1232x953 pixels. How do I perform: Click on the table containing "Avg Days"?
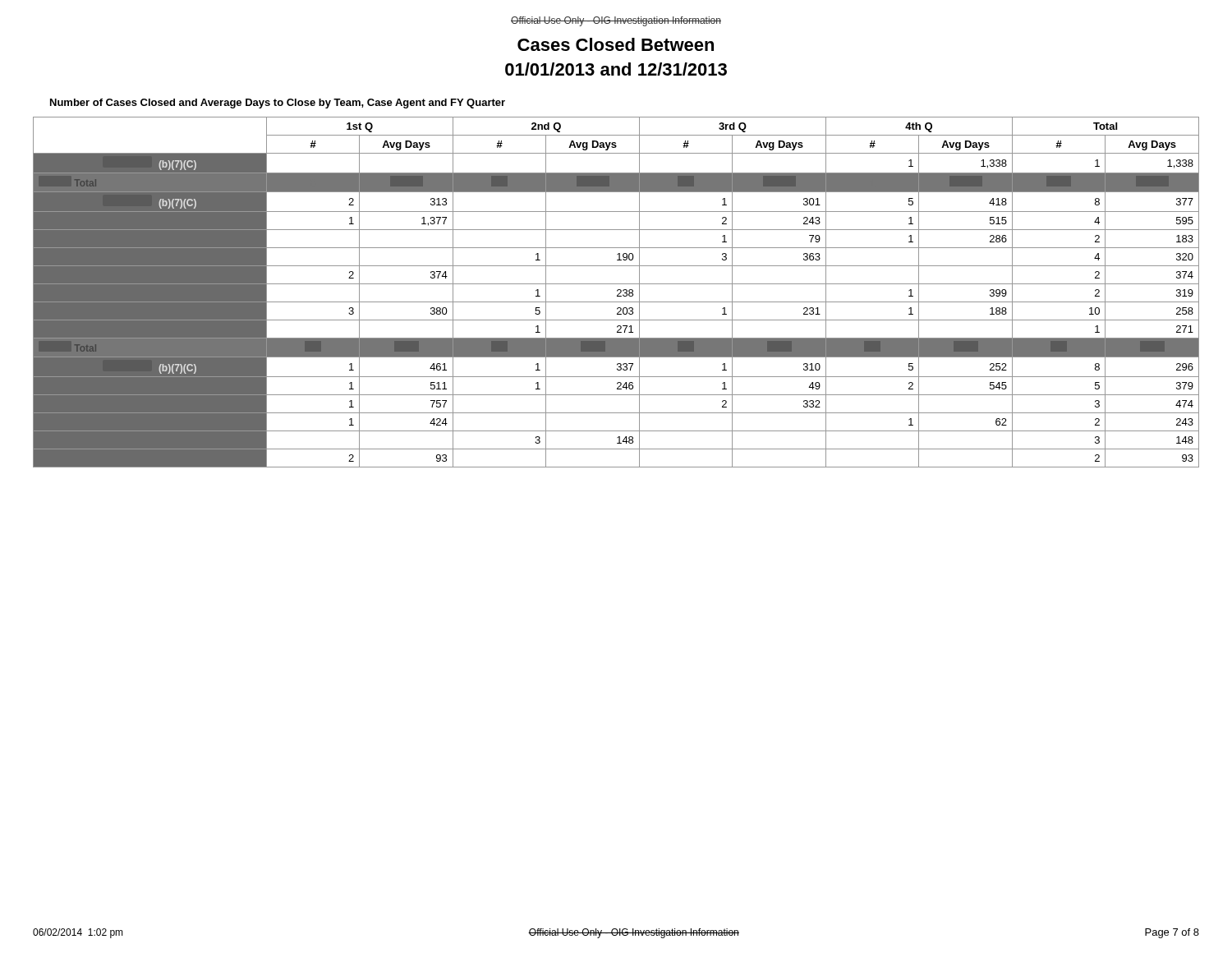(616, 292)
